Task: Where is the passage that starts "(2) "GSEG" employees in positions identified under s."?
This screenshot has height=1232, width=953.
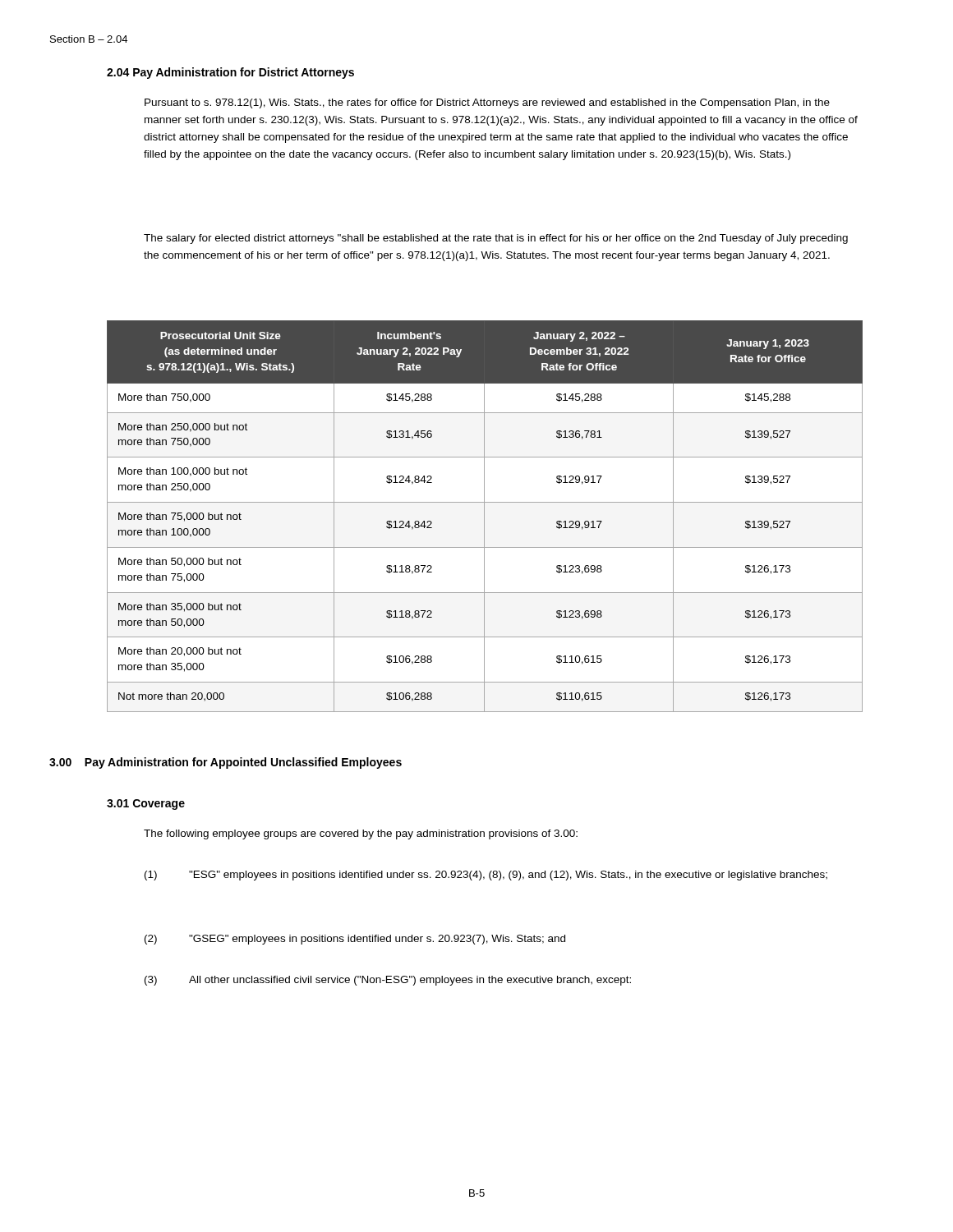Action: (501, 939)
